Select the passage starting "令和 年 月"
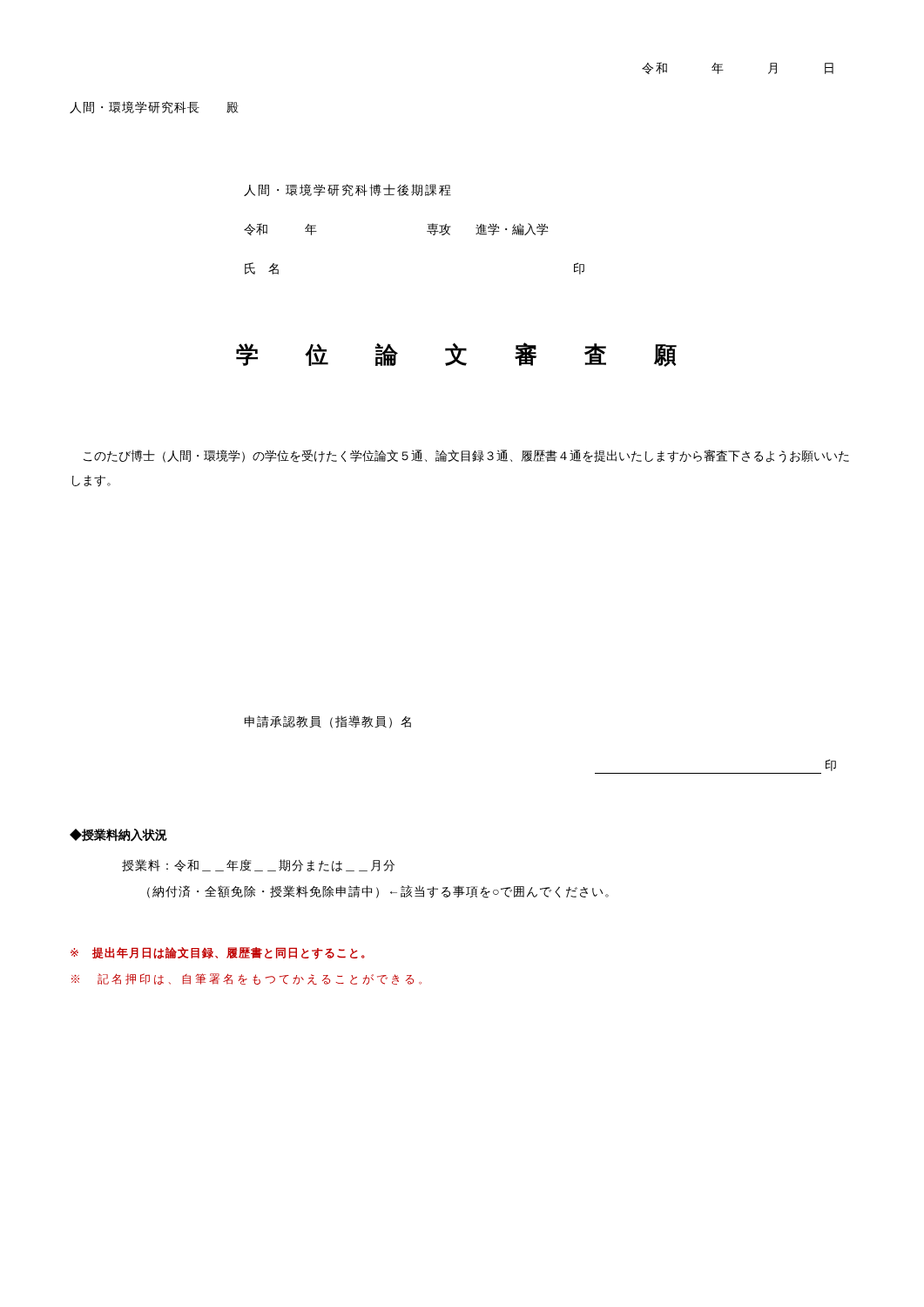This screenshot has width=924, height=1307. click(x=647, y=68)
